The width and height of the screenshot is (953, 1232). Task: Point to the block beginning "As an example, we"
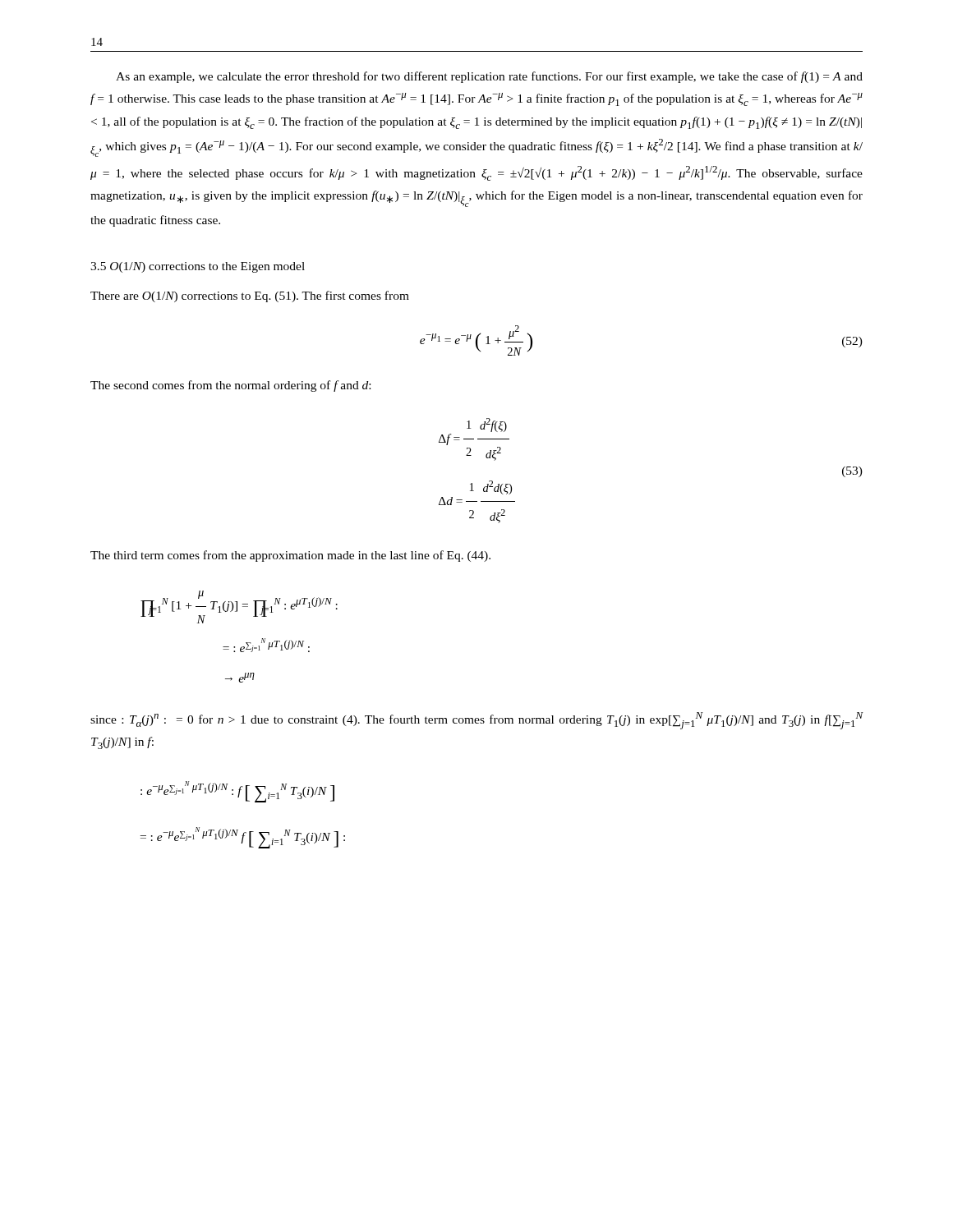[x=476, y=148]
